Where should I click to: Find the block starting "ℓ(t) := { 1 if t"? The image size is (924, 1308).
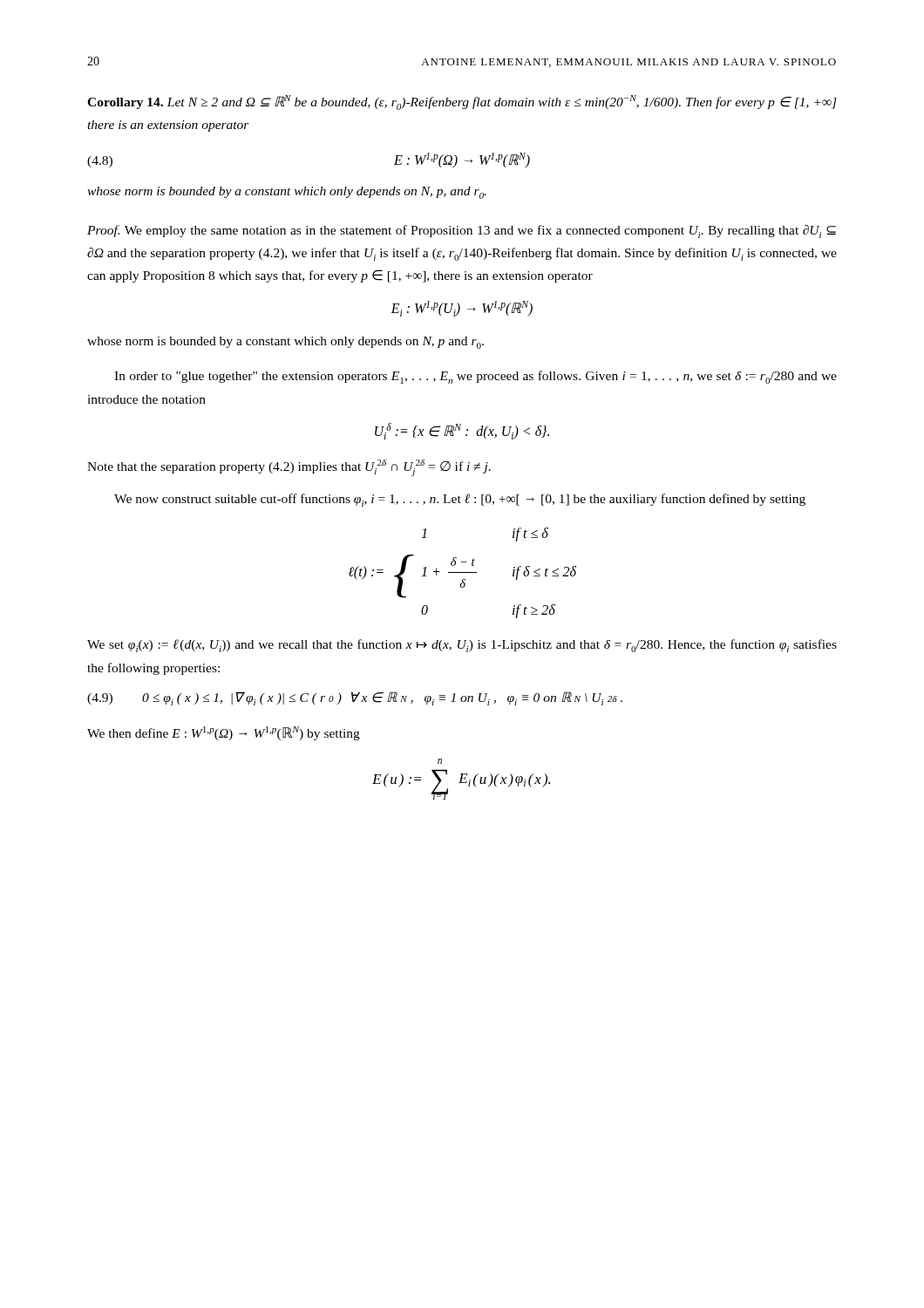click(x=462, y=572)
